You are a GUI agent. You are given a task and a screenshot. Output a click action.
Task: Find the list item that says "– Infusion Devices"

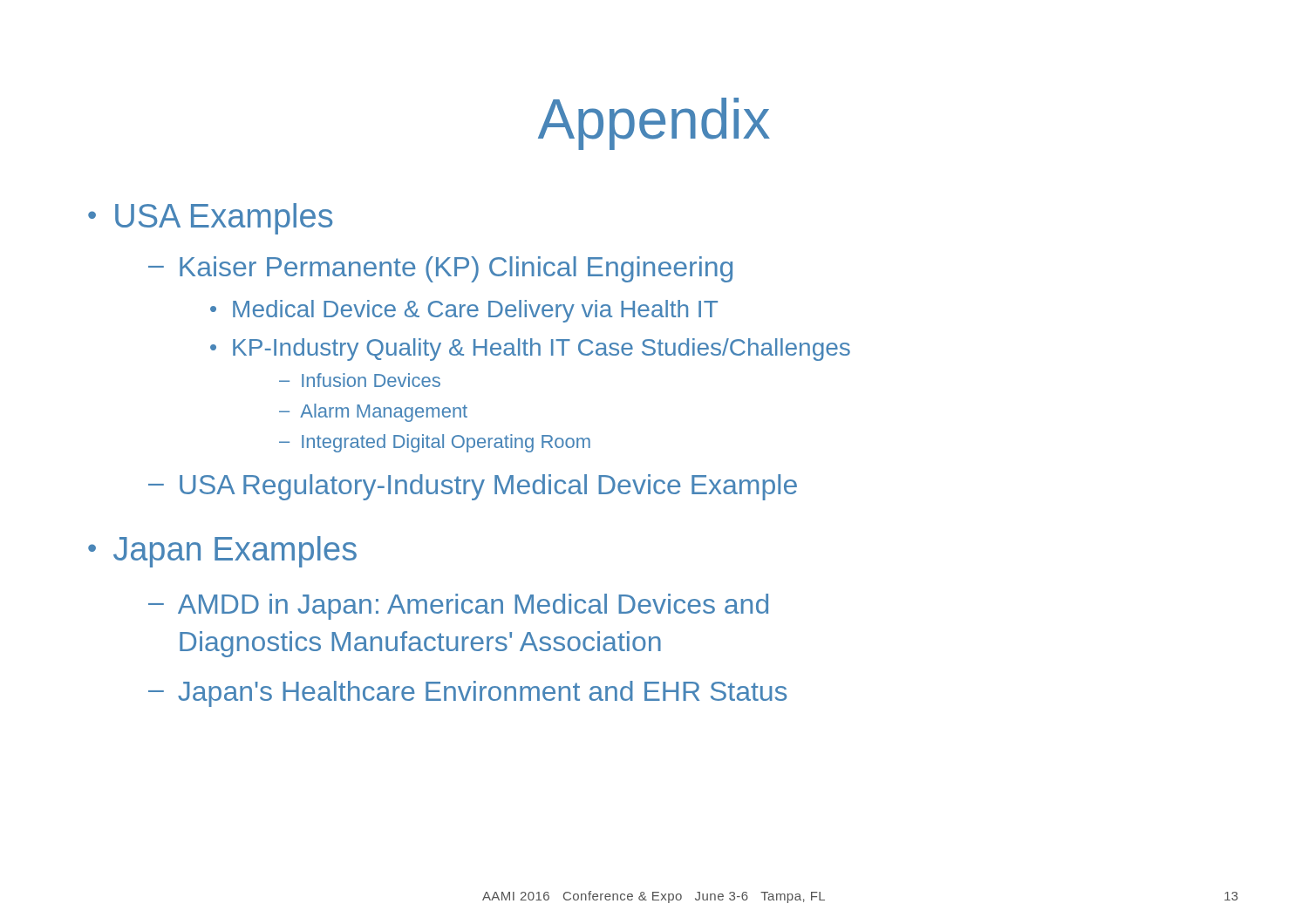coord(360,382)
